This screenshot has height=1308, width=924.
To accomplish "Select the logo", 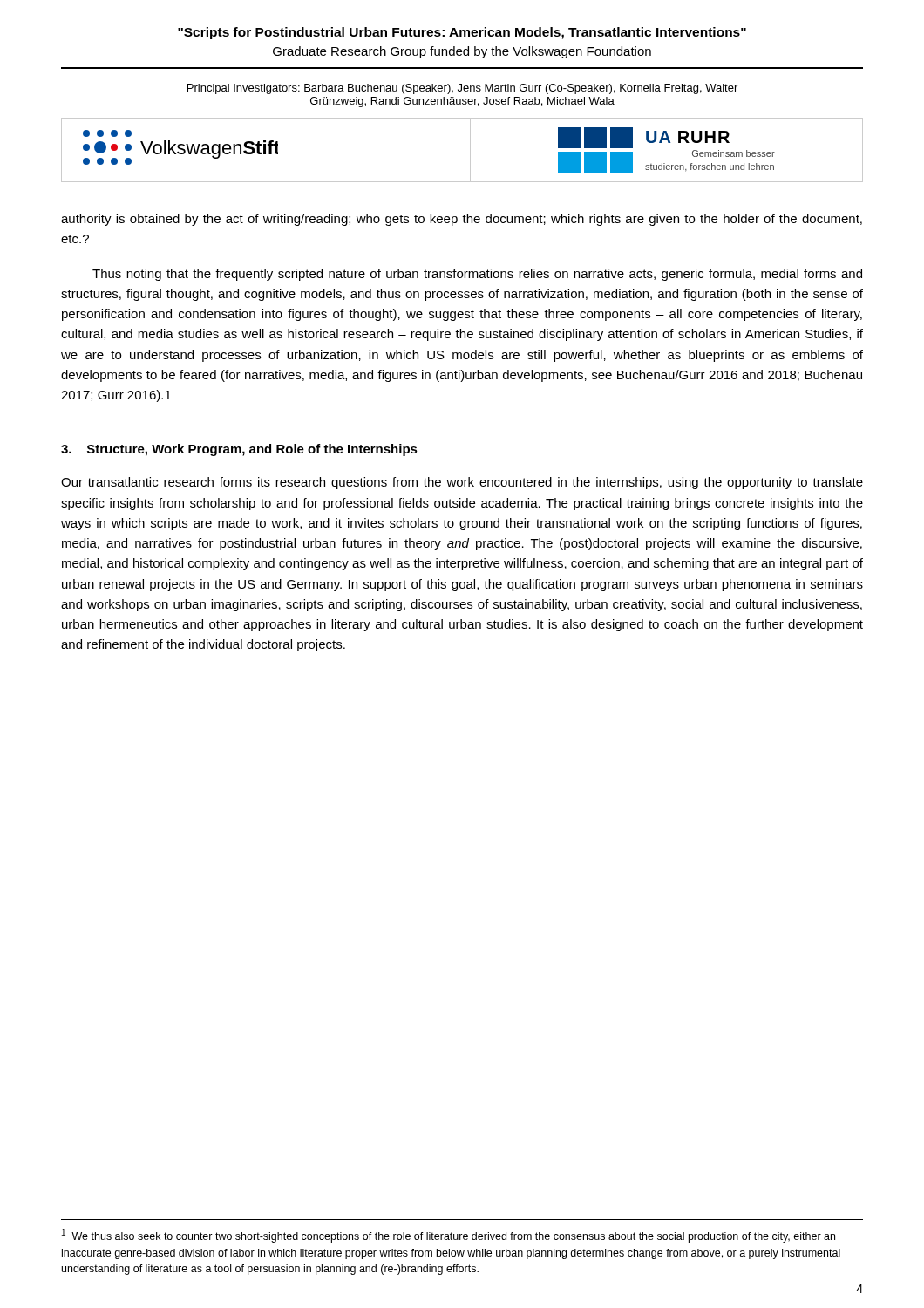I will pyautogui.click(x=462, y=150).
